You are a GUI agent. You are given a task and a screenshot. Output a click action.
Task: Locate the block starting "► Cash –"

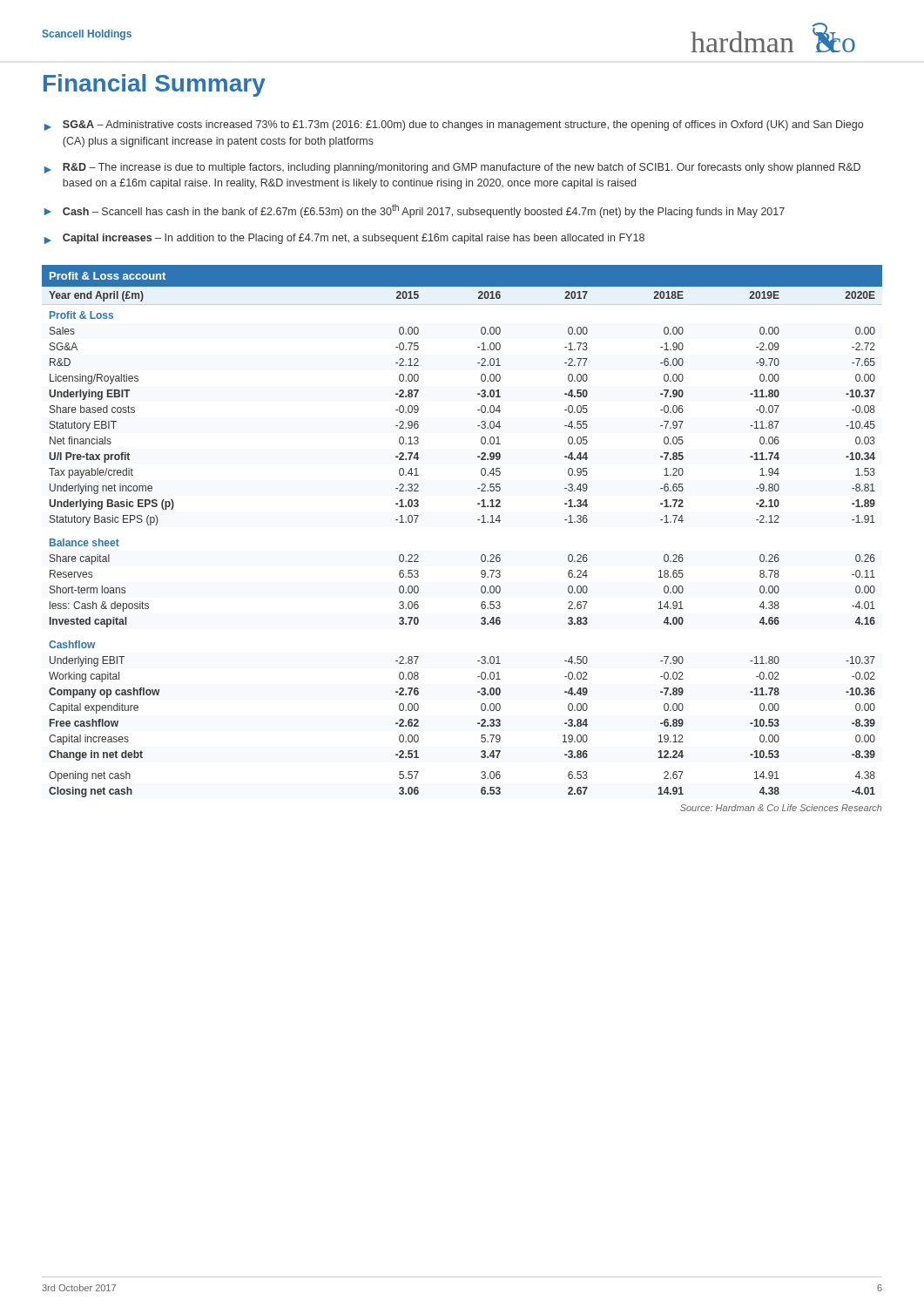(x=413, y=211)
